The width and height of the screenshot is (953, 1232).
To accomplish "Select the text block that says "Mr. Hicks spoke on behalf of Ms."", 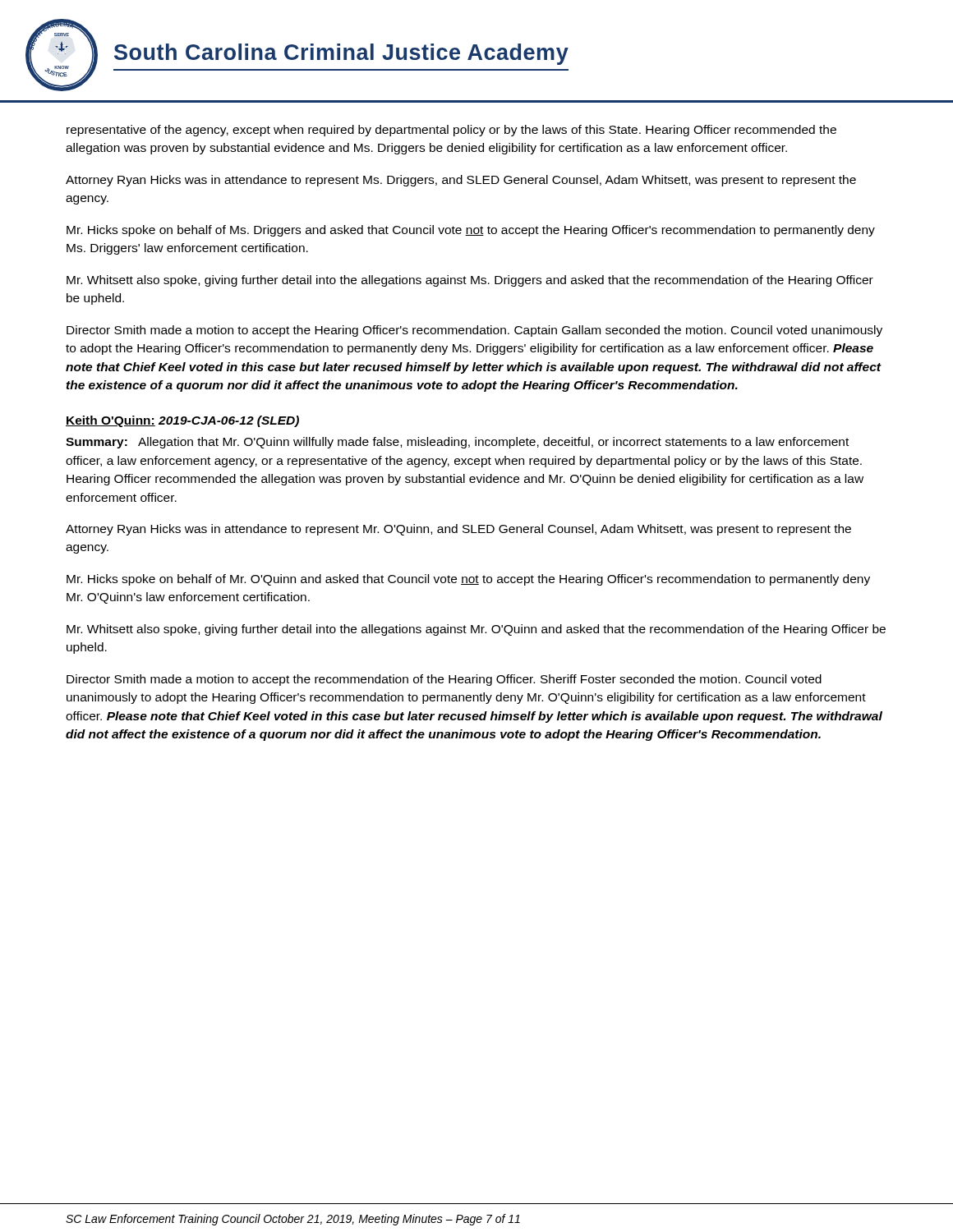I will click(x=476, y=239).
